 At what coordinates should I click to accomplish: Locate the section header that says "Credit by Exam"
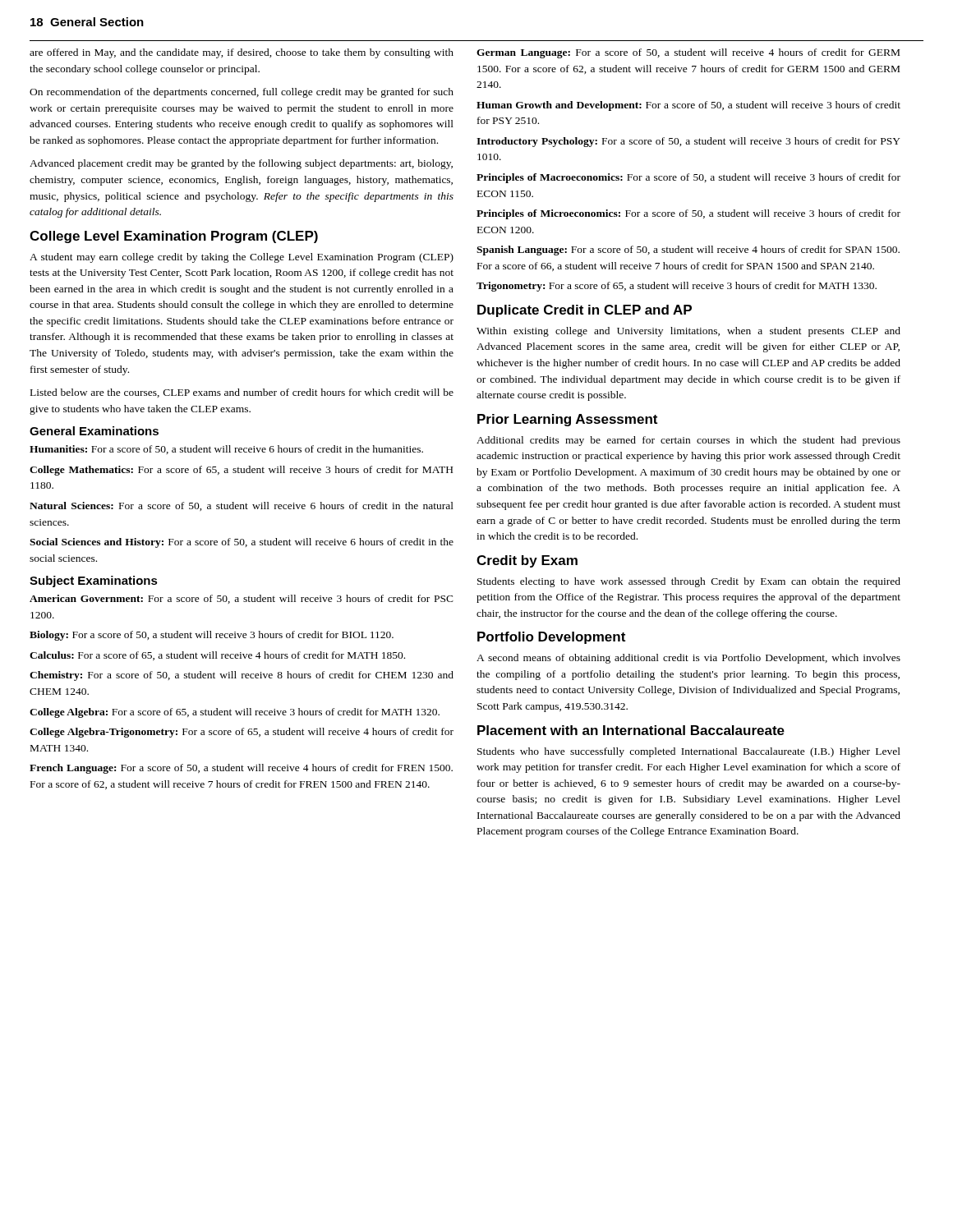[x=527, y=560]
